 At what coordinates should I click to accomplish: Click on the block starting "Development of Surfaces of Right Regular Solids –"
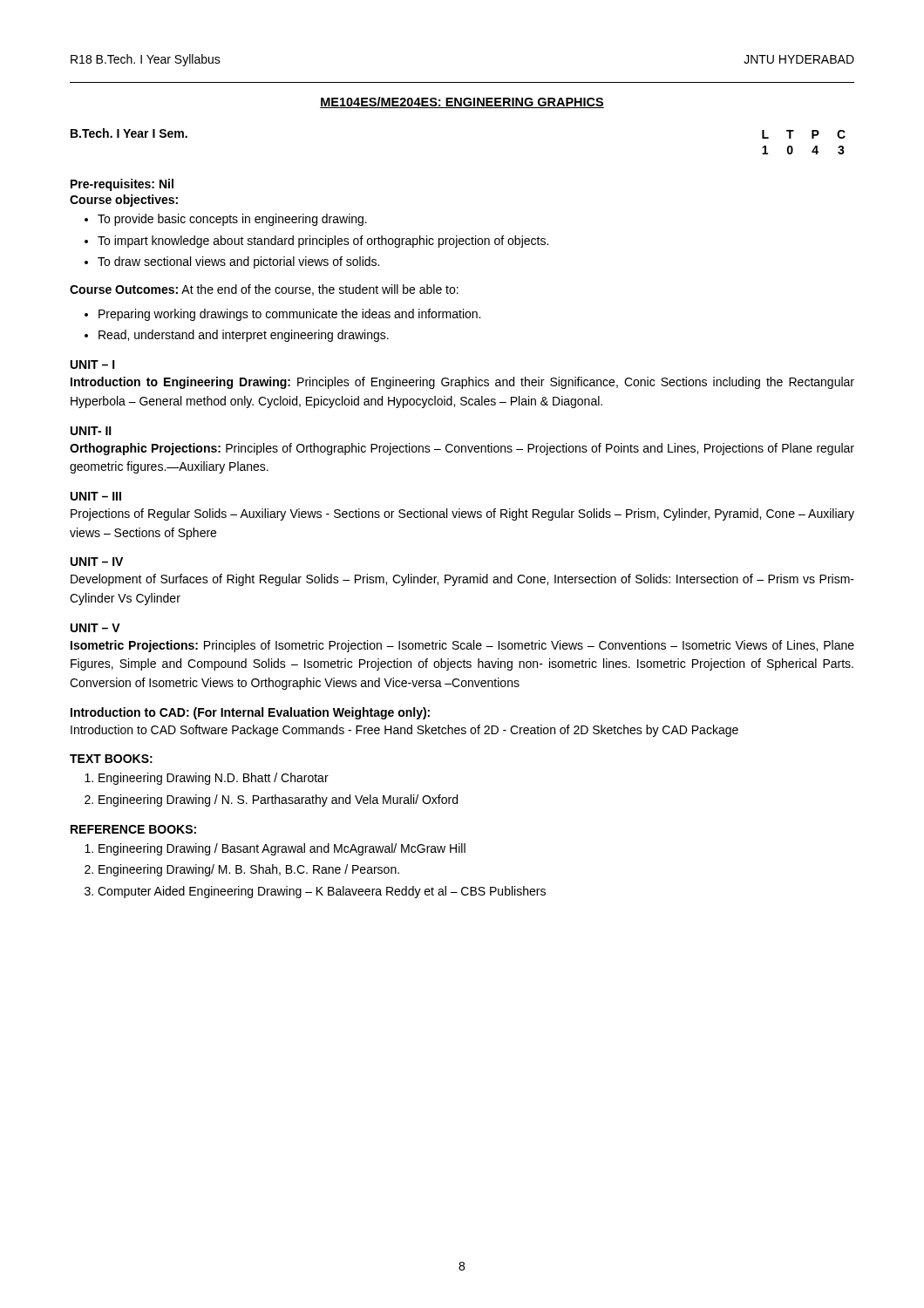coord(462,589)
